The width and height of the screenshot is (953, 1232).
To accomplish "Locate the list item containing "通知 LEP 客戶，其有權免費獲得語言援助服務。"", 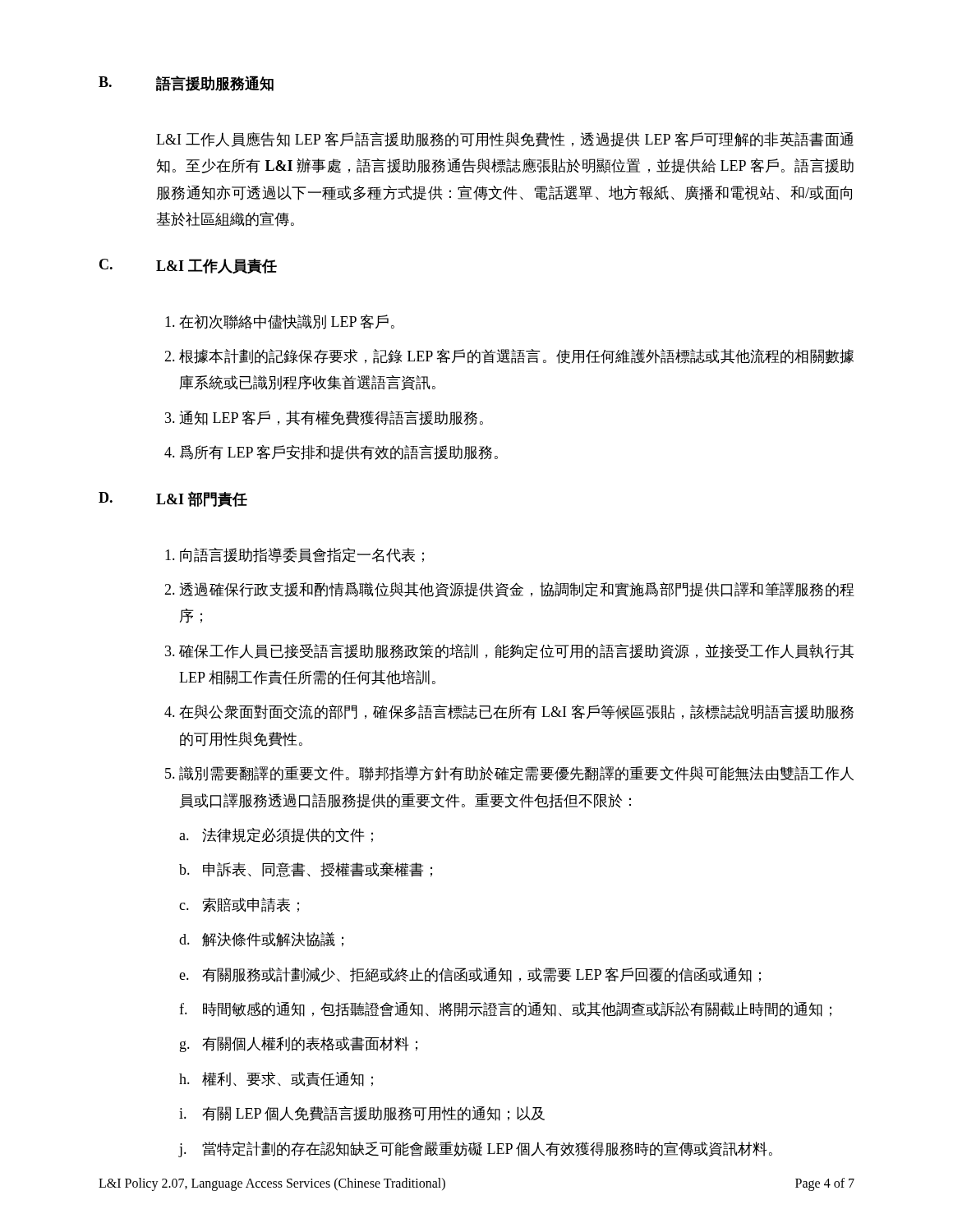I will point(336,418).
